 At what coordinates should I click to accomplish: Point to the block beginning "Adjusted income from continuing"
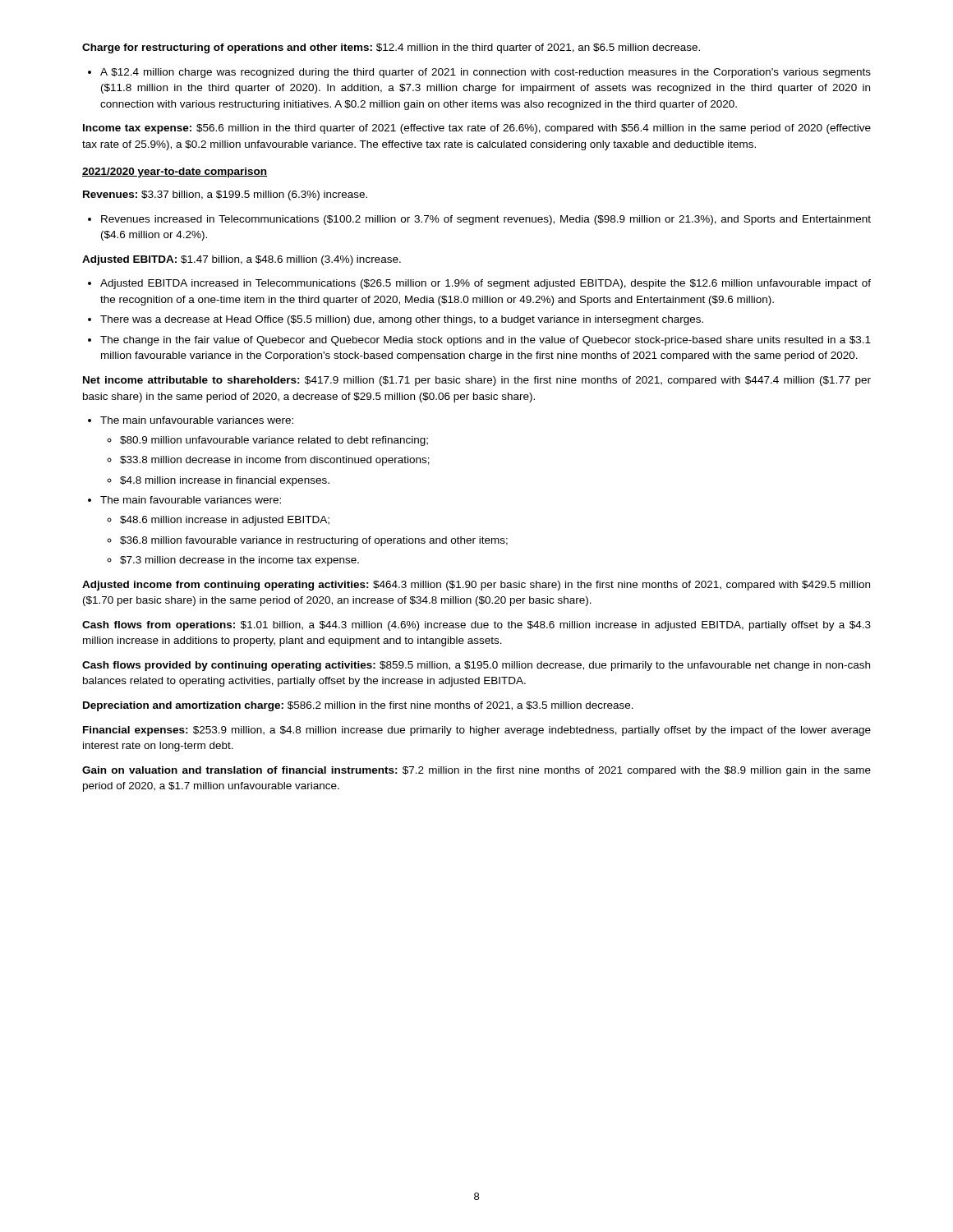[476, 592]
